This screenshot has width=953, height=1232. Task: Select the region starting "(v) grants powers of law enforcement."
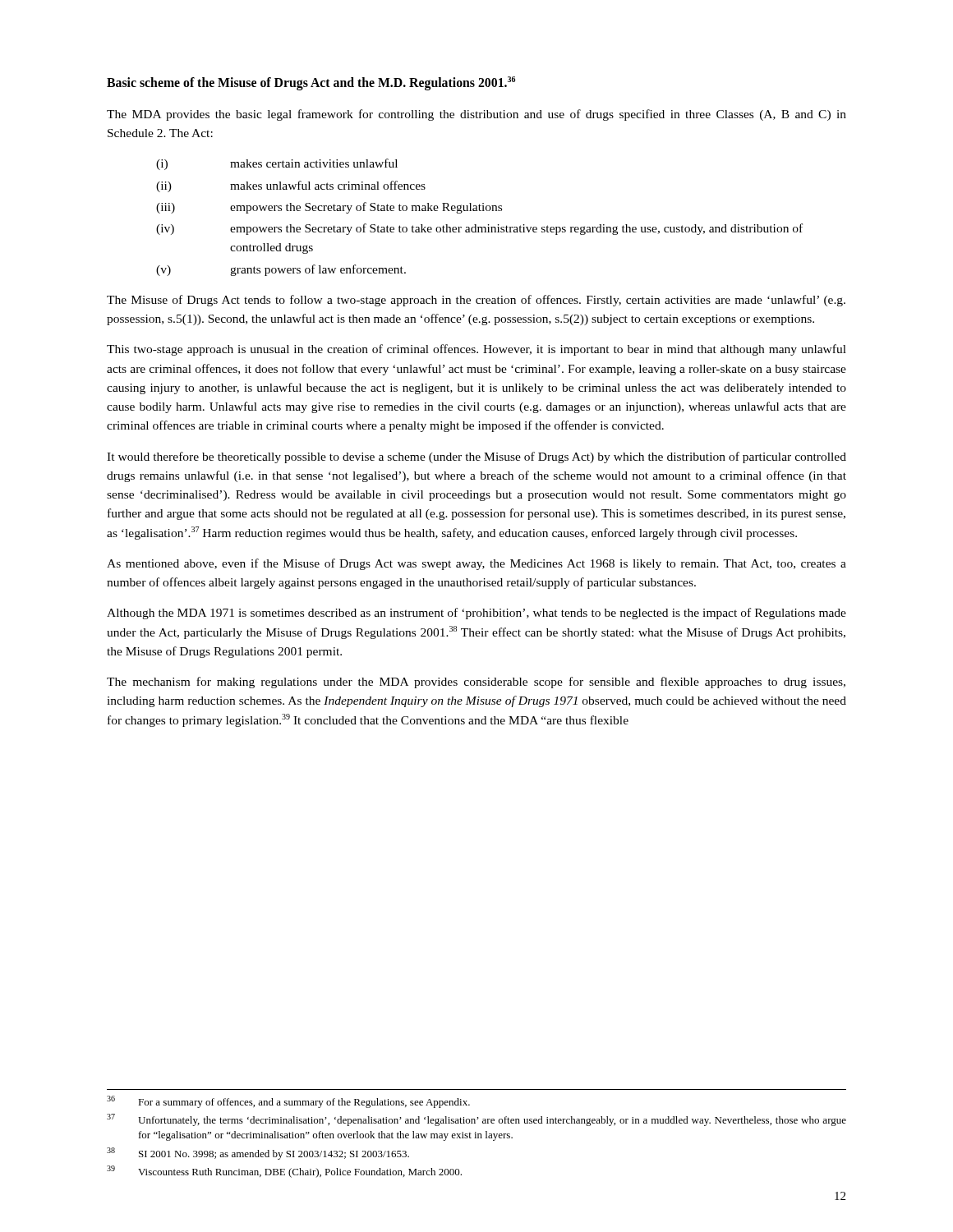(281, 270)
